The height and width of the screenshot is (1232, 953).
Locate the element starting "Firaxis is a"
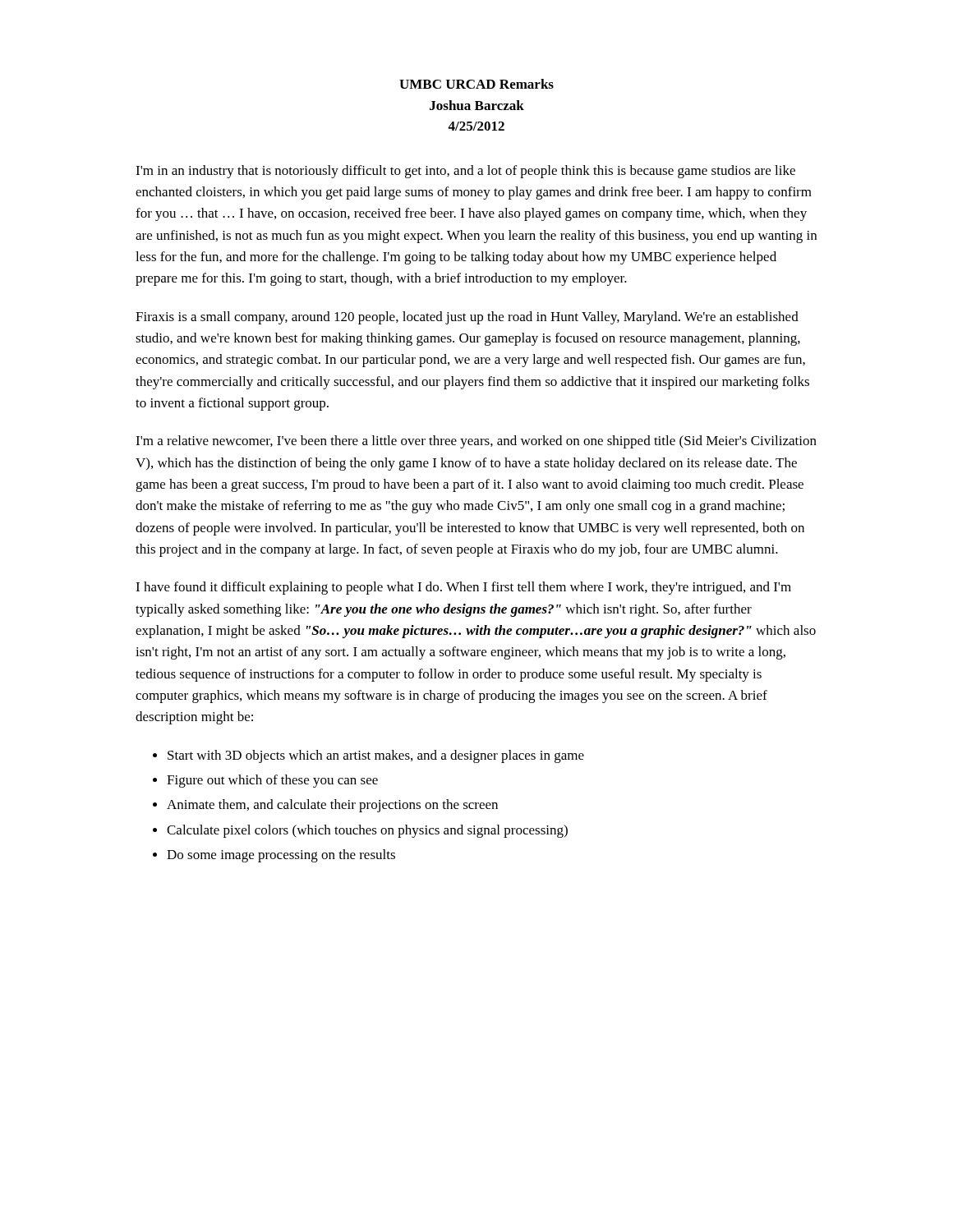tap(473, 360)
